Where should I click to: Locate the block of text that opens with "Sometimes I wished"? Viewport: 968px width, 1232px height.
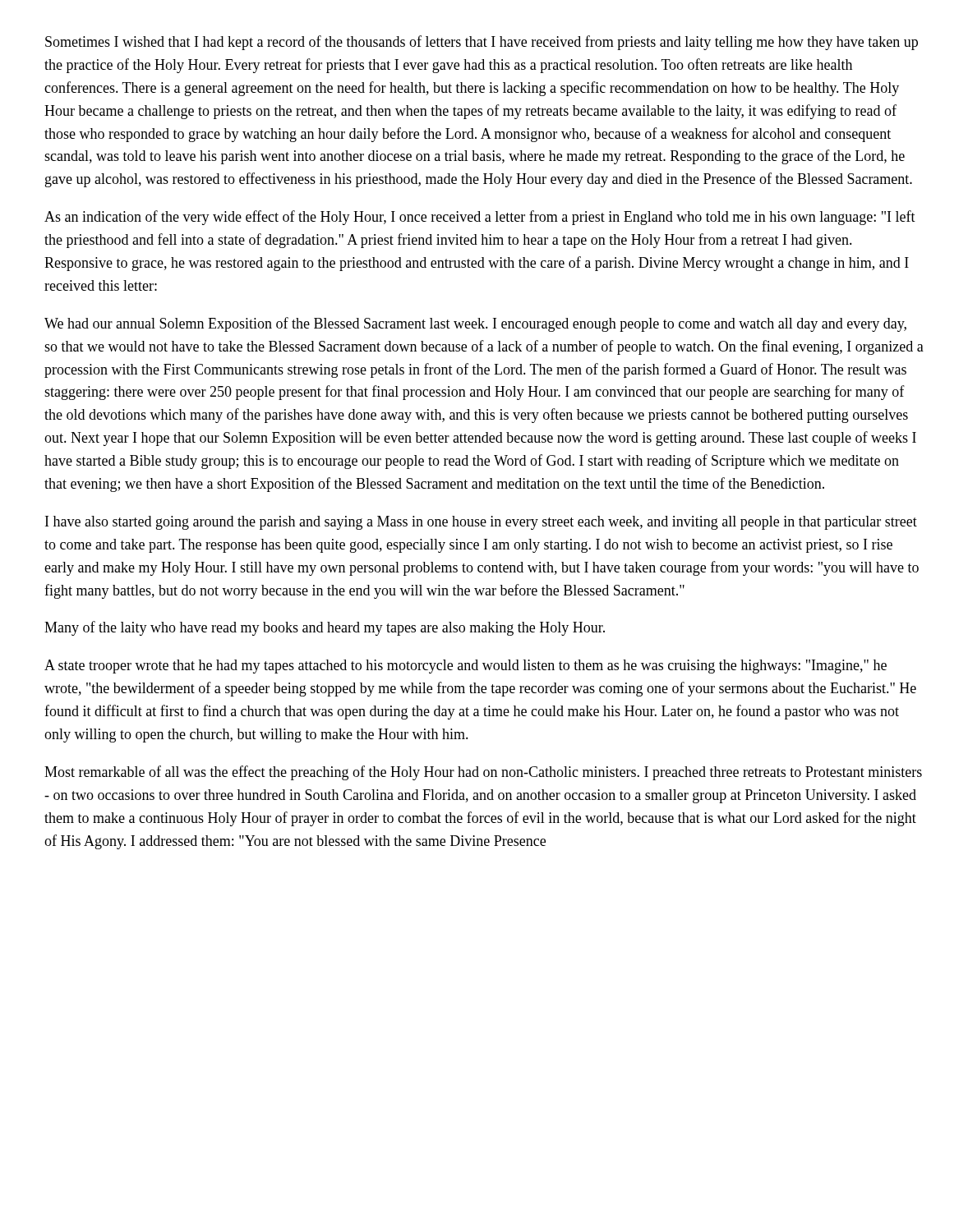tap(481, 111)
